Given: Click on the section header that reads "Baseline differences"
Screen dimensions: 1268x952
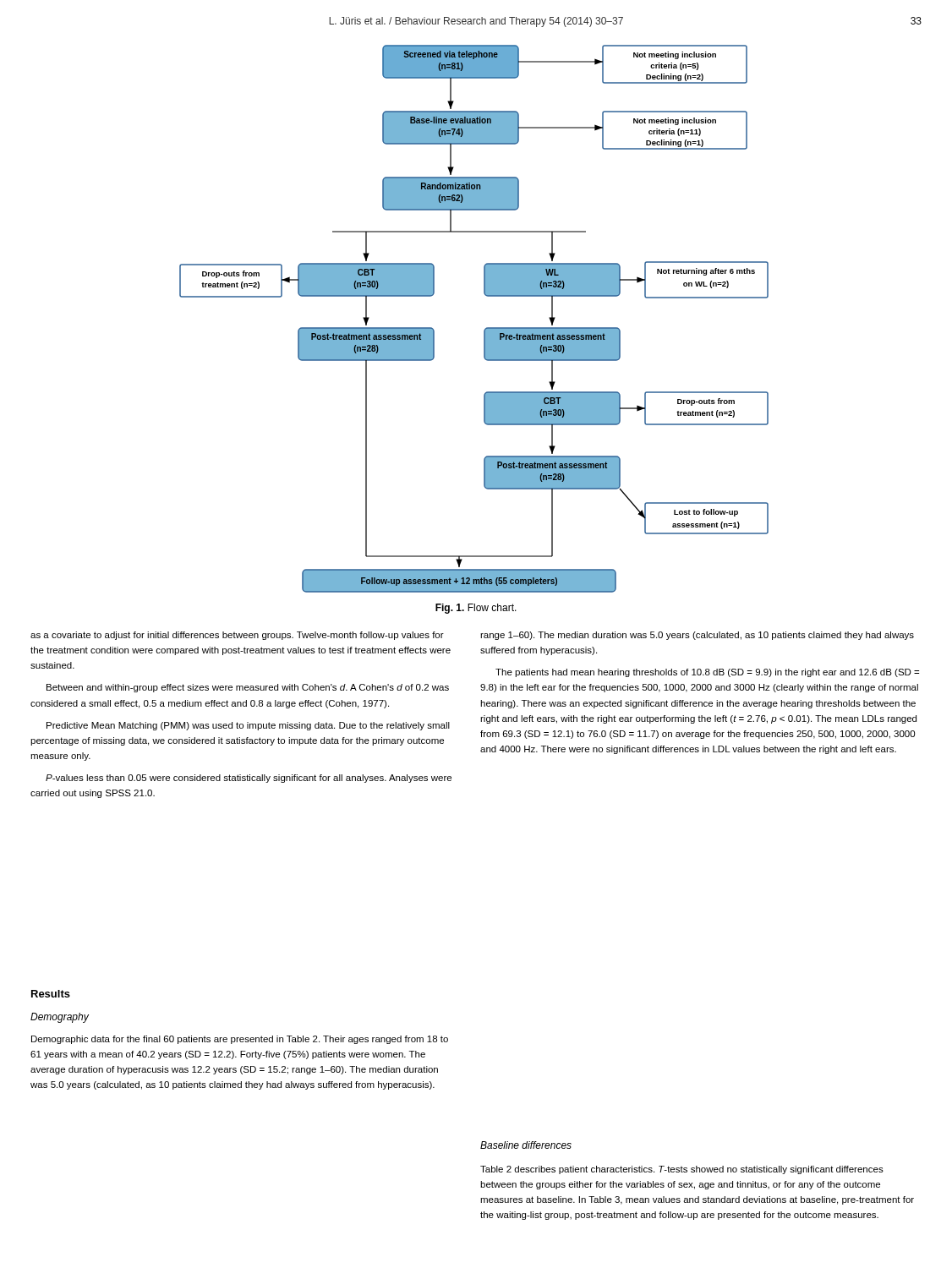Looking at the screenshot, I should 526,1145.
